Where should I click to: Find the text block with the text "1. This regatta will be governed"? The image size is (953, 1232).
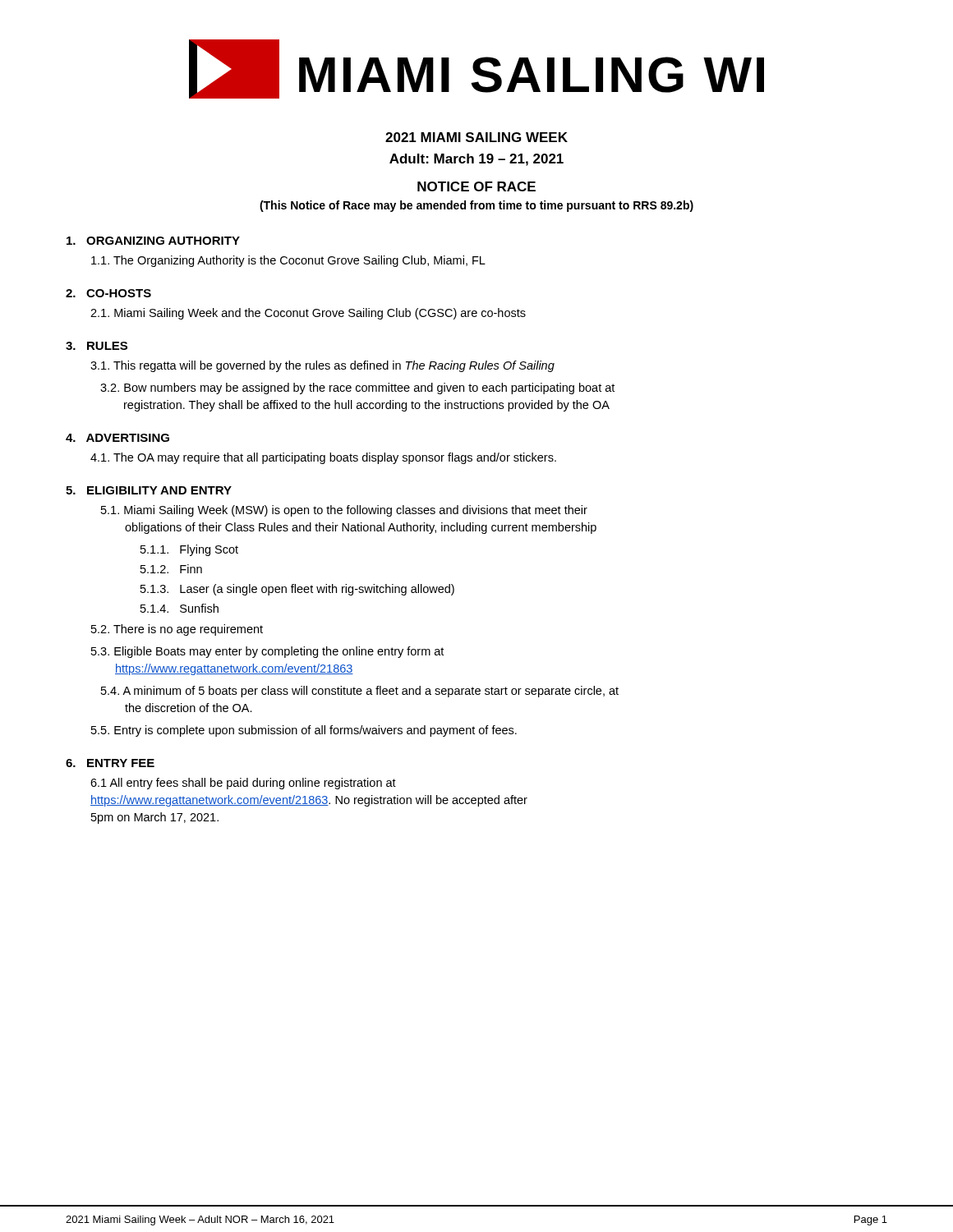tap(322, 366)
